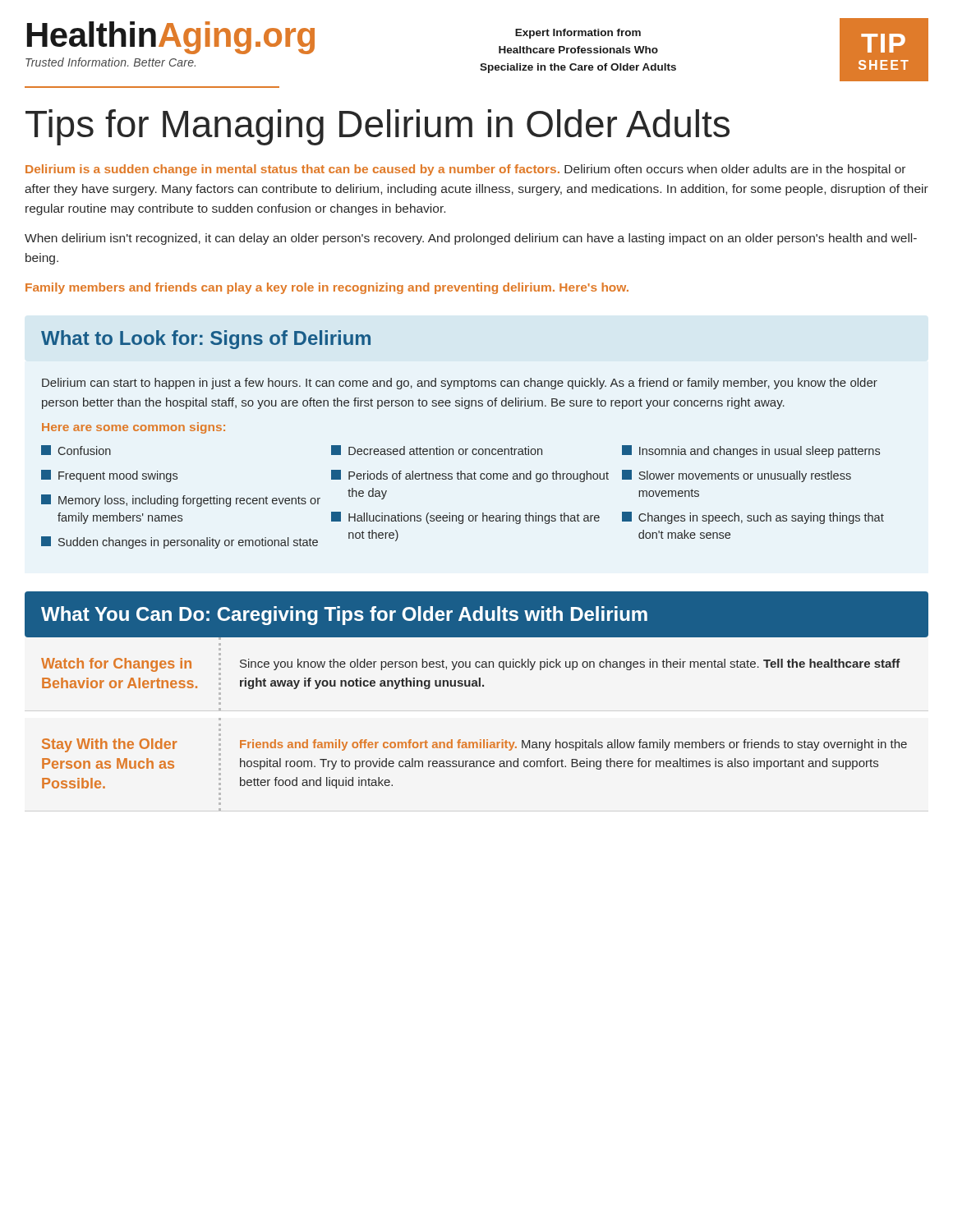Click on the list item that says "Hallucinations (seeing or hearing things that are"
Viewport: 953px width, 1232px height.
(x=472, y=526)
